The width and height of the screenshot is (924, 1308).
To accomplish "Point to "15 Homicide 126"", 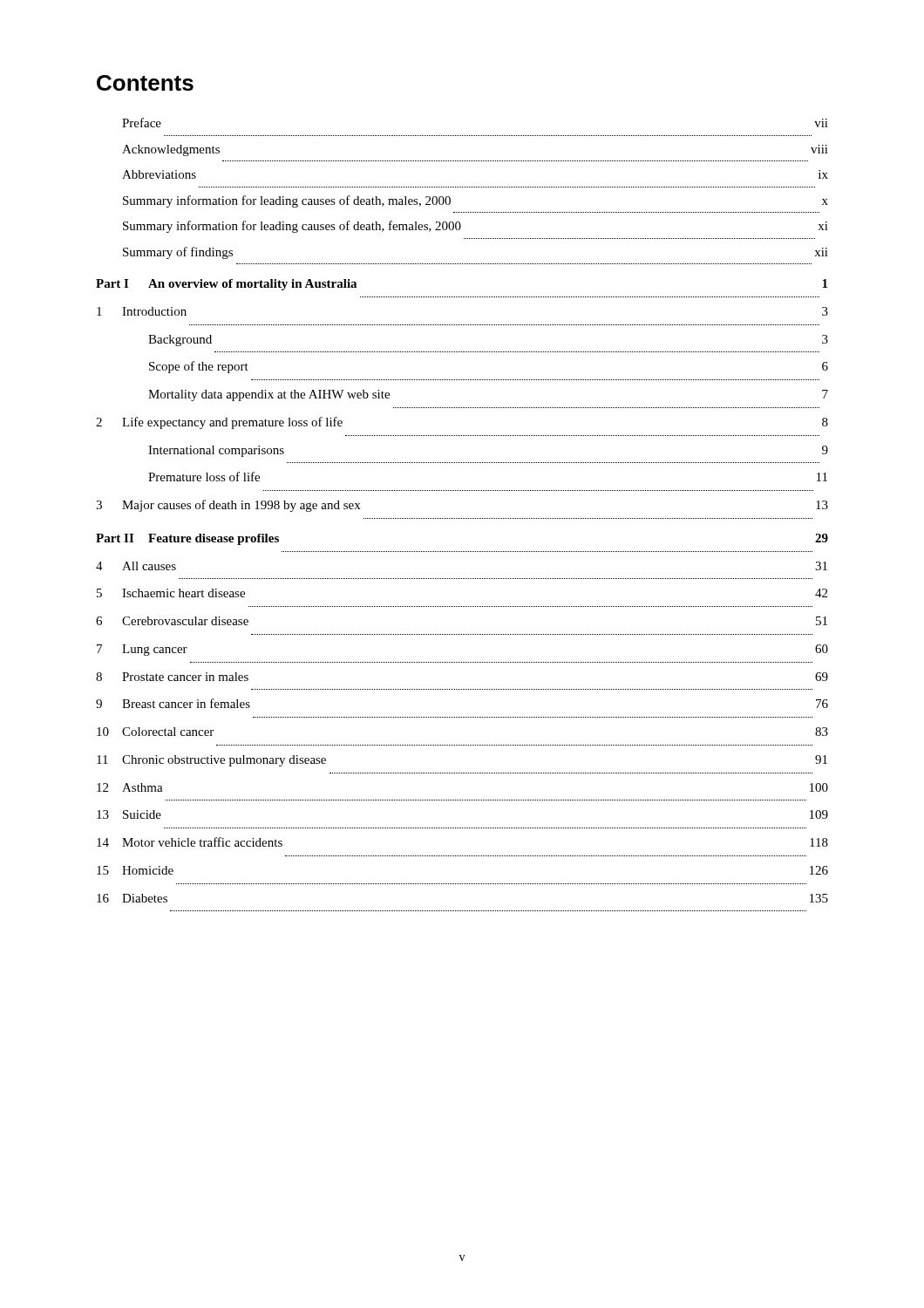I will tap(136, 870).
